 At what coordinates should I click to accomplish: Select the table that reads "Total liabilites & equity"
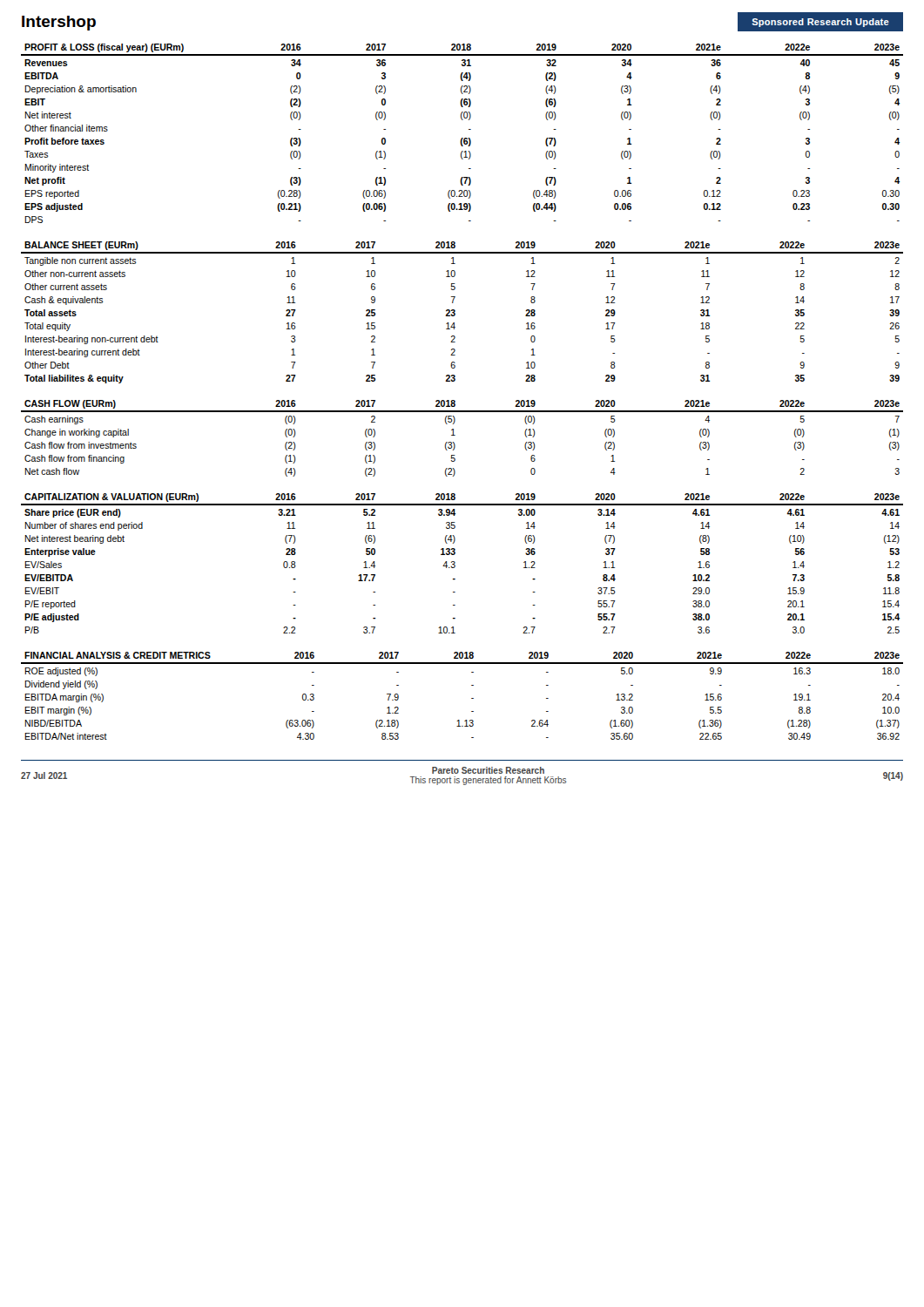(x=462, y=311)
